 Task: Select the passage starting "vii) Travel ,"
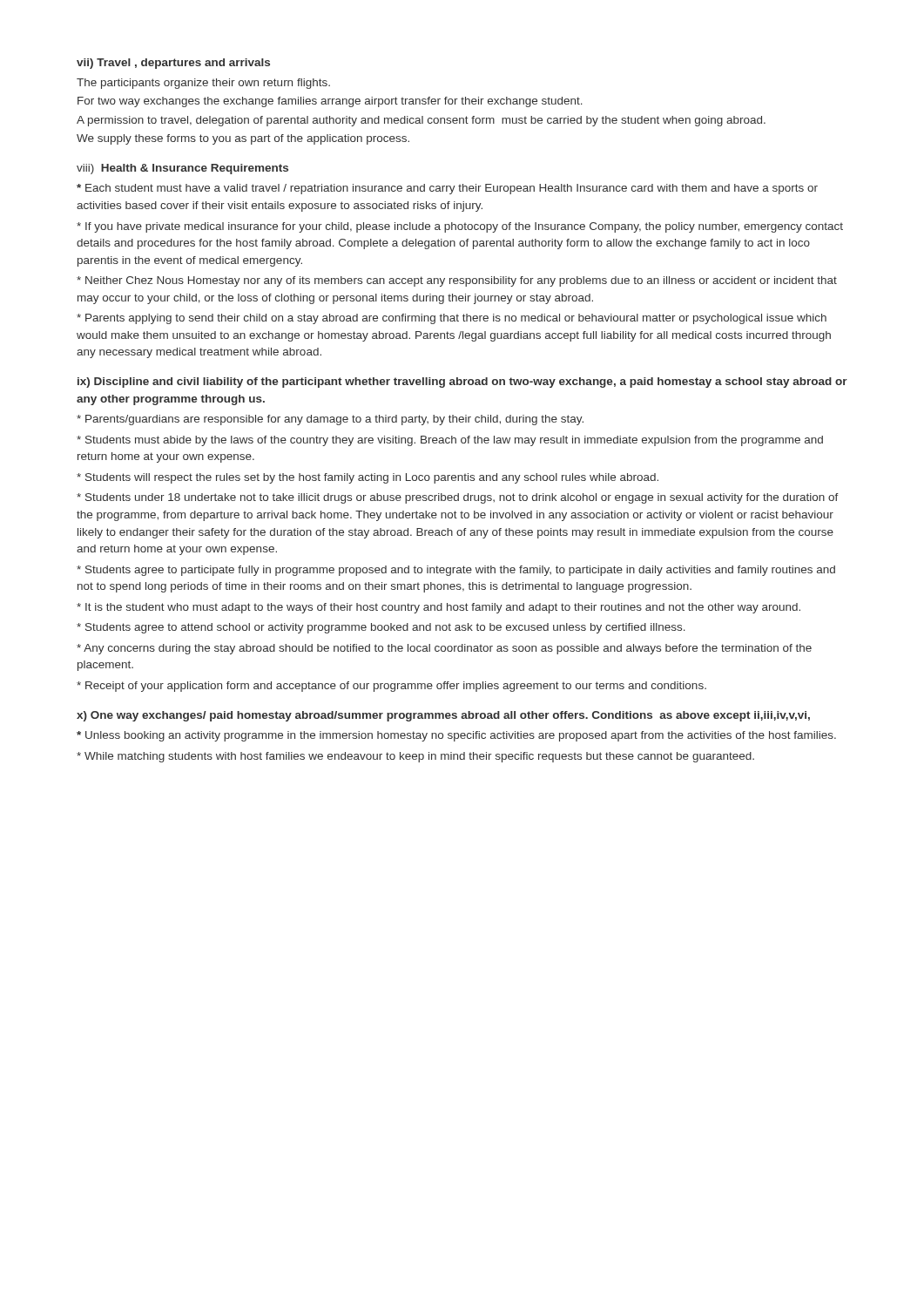click(x=174, y=62)
